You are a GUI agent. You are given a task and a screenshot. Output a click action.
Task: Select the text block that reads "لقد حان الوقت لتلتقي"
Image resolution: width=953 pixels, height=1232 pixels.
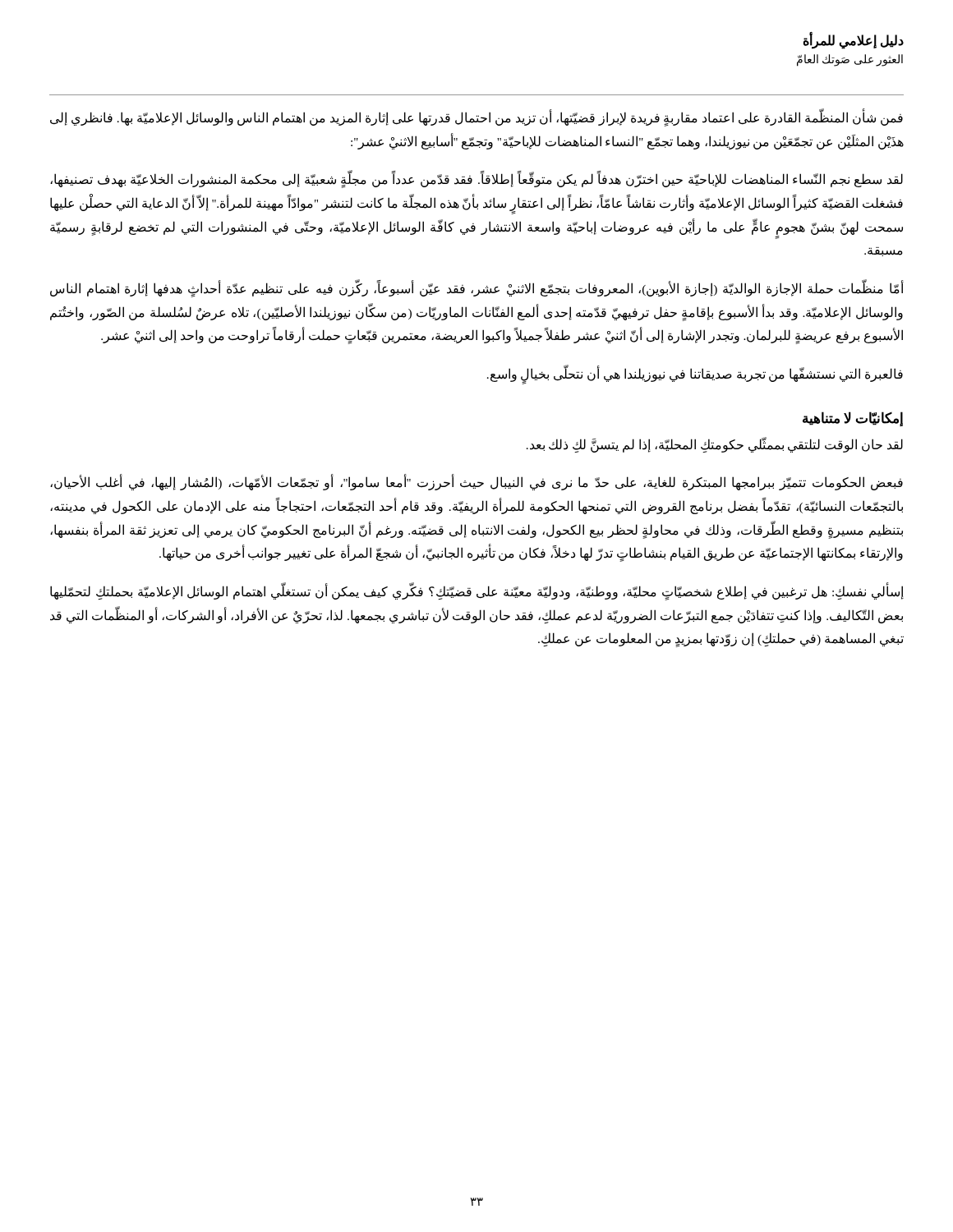click(x=715, y=445)
